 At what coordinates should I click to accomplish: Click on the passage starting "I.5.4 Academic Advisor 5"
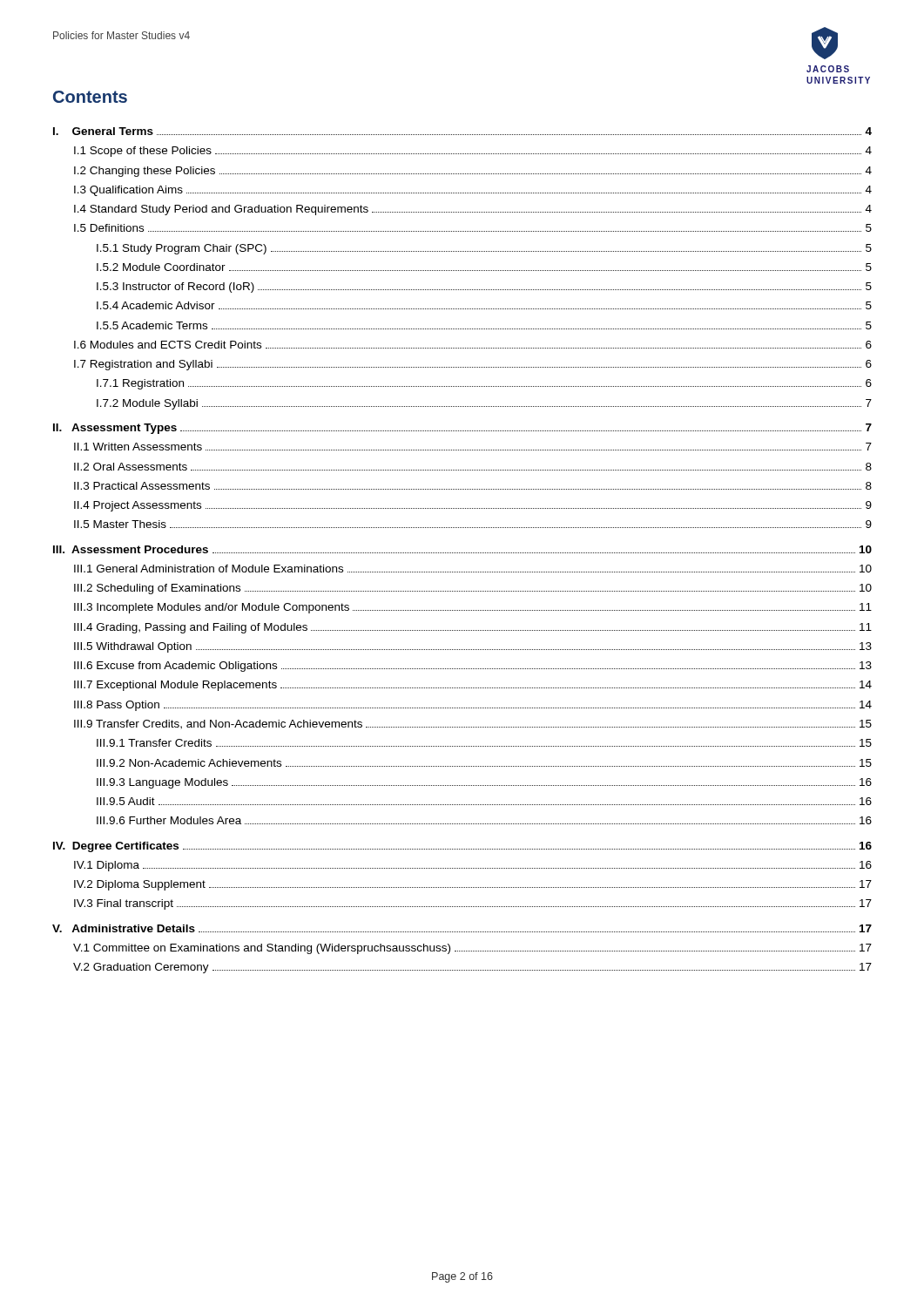click(462, 306)
